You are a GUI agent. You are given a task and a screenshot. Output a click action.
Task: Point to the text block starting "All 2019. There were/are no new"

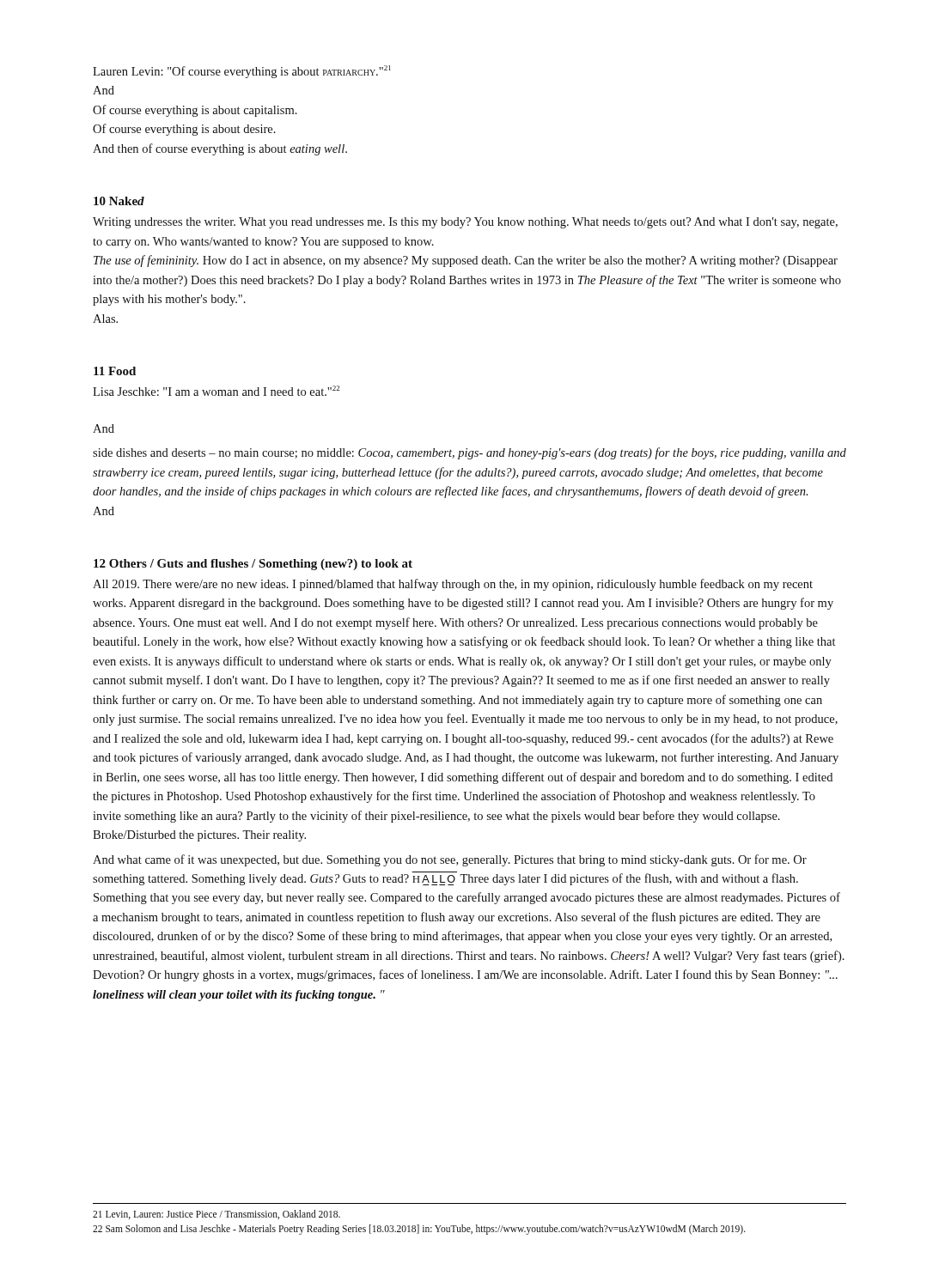pos(466,709)
